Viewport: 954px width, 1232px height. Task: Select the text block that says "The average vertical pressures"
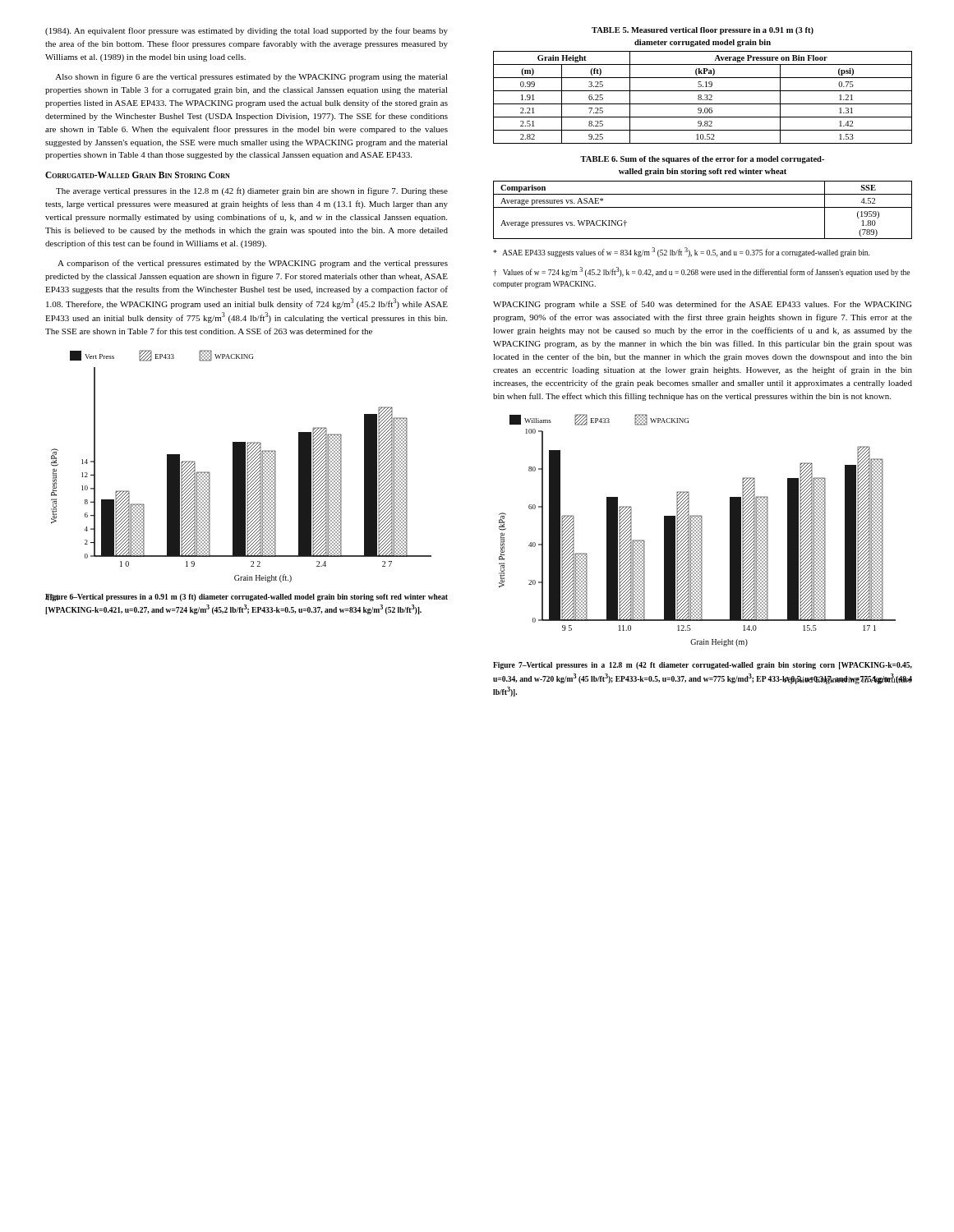click(247, 217)
